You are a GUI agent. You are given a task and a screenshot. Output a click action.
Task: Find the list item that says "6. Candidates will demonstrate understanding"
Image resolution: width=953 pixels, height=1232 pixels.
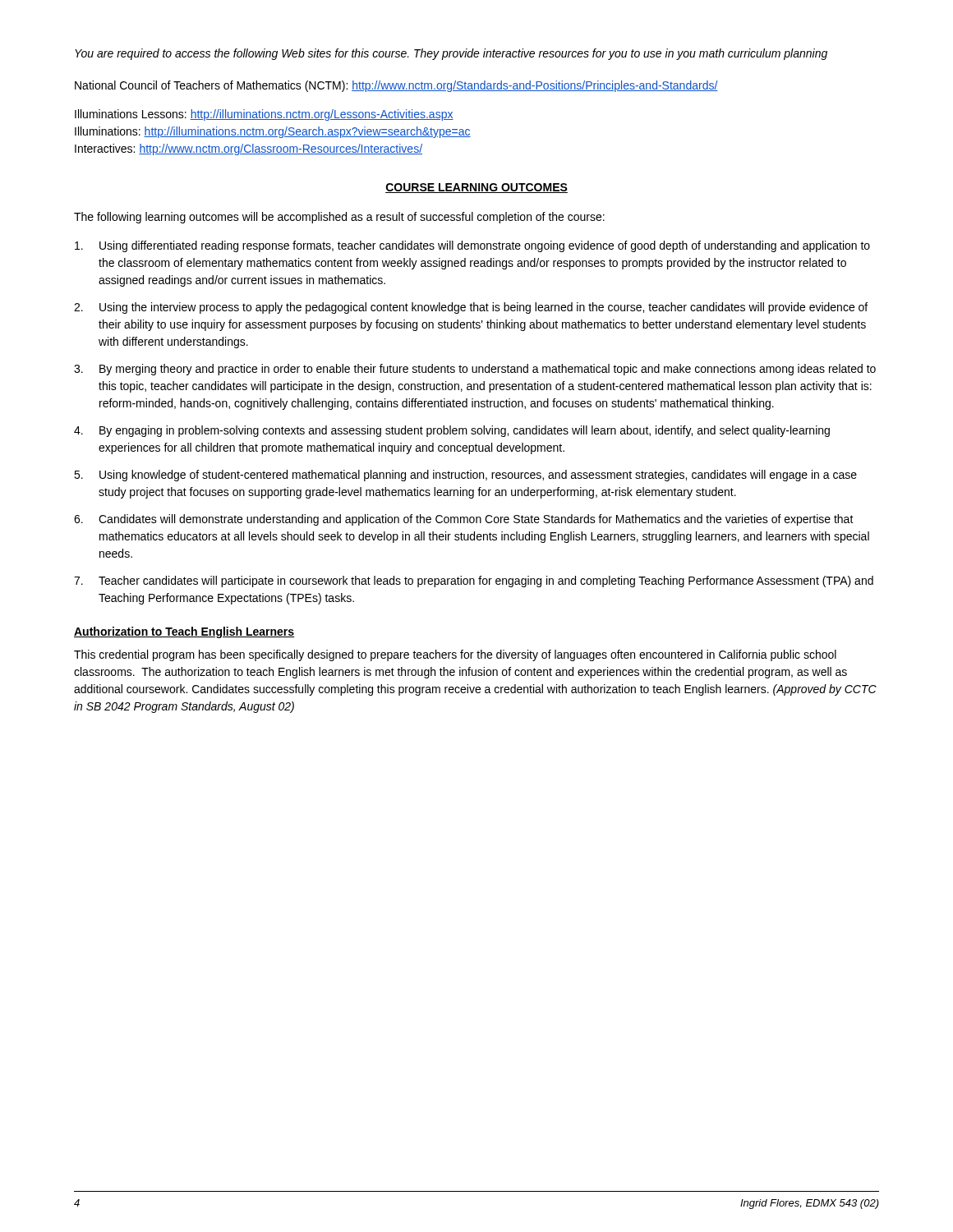476,537
